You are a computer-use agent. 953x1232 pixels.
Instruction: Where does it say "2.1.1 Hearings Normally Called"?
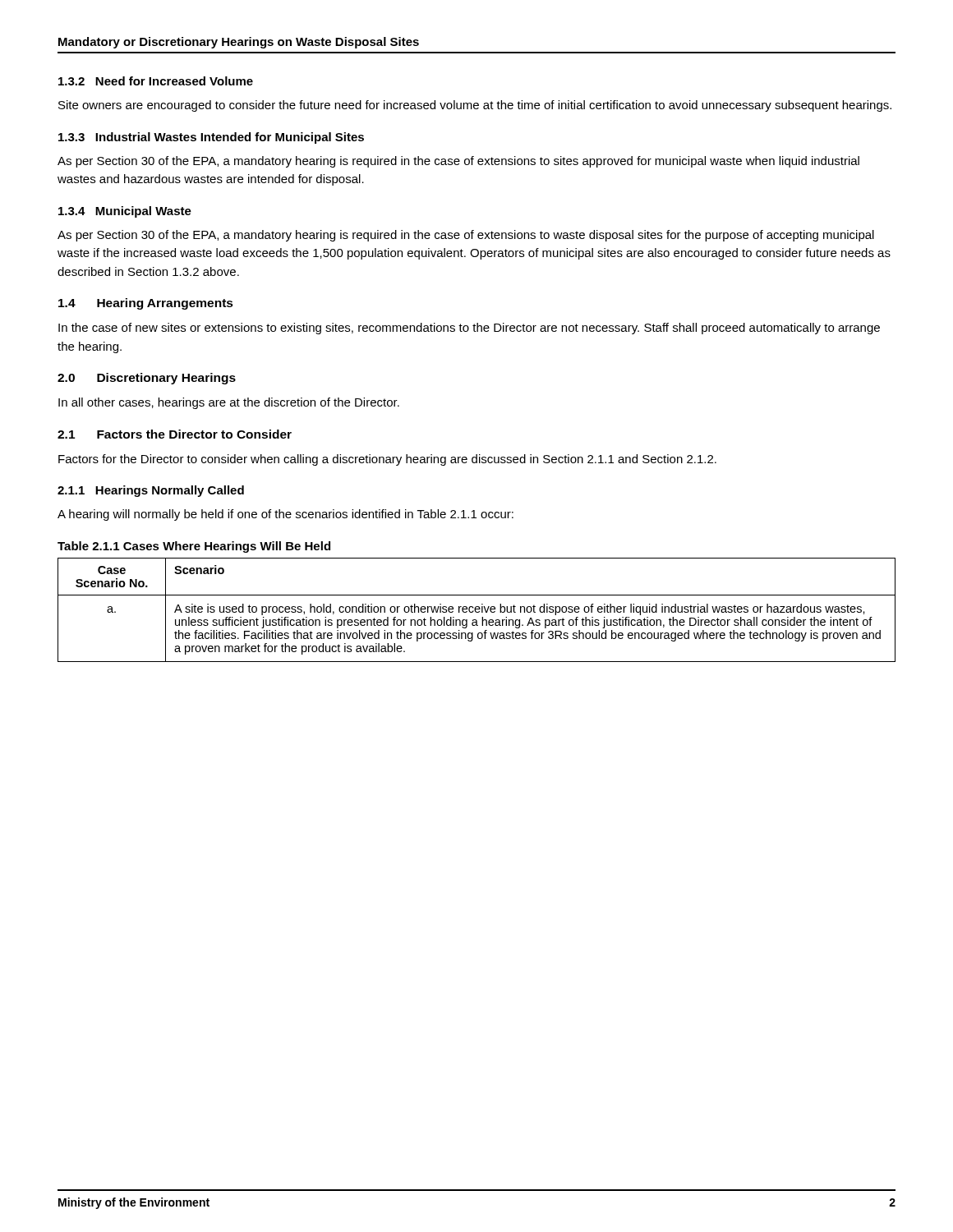151,490
